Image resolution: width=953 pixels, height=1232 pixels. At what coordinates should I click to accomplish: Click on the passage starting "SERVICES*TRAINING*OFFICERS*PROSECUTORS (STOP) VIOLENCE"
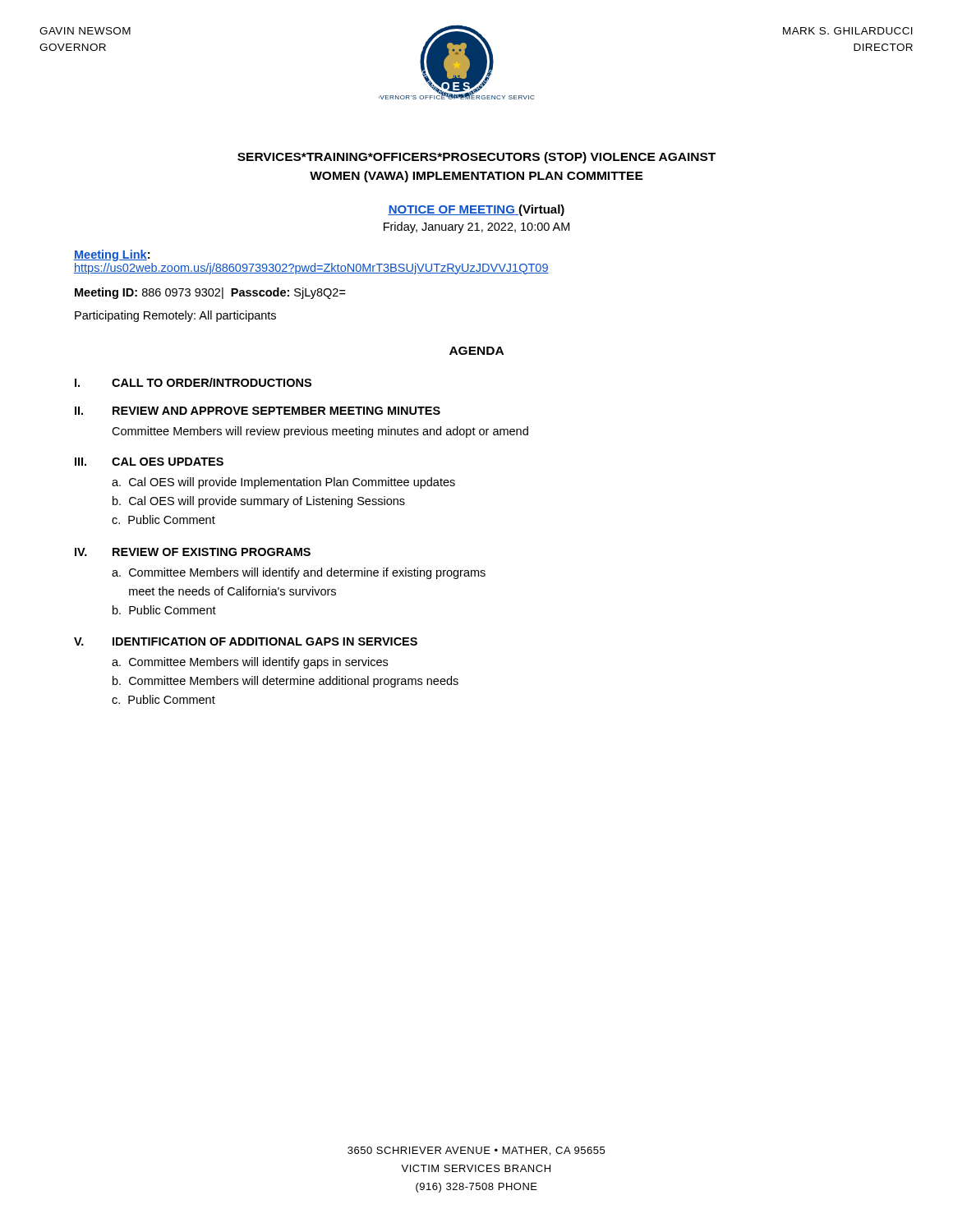click(x=476, y=166)
